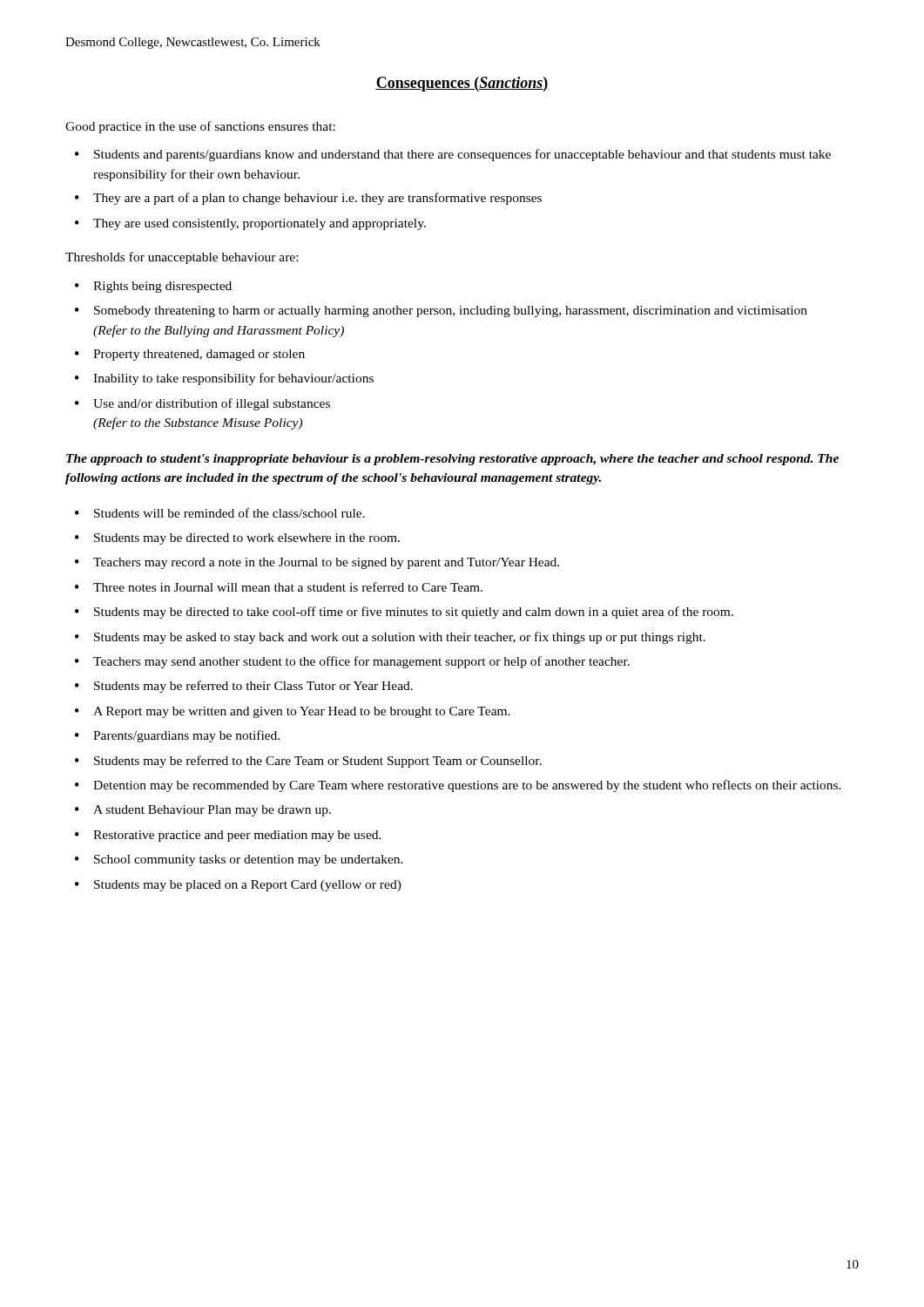
Task: Navigate to the region starting "• They are used consistently, proportionately and"
Action: point(250,224)
